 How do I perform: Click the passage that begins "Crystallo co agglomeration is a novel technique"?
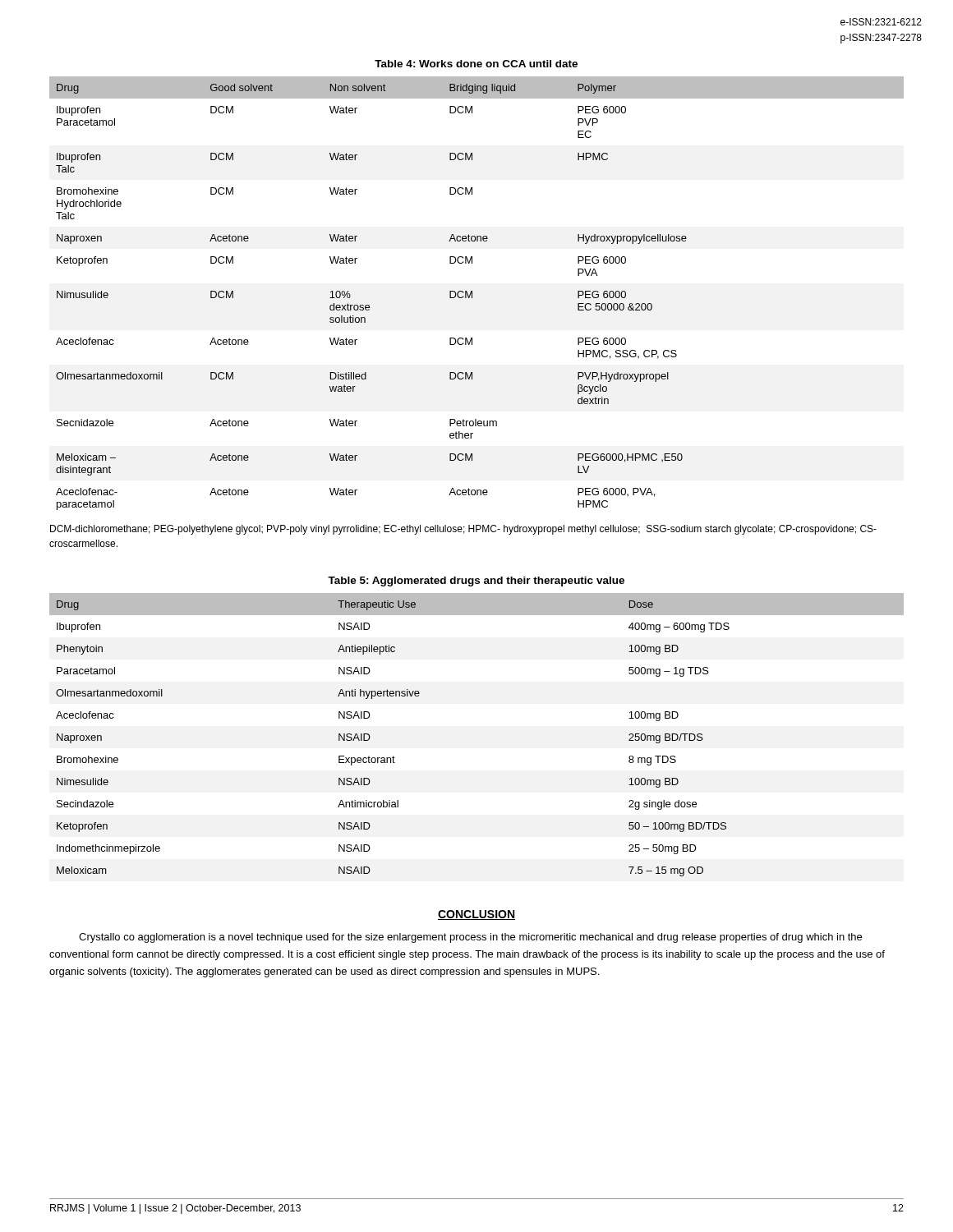[467, 954]
